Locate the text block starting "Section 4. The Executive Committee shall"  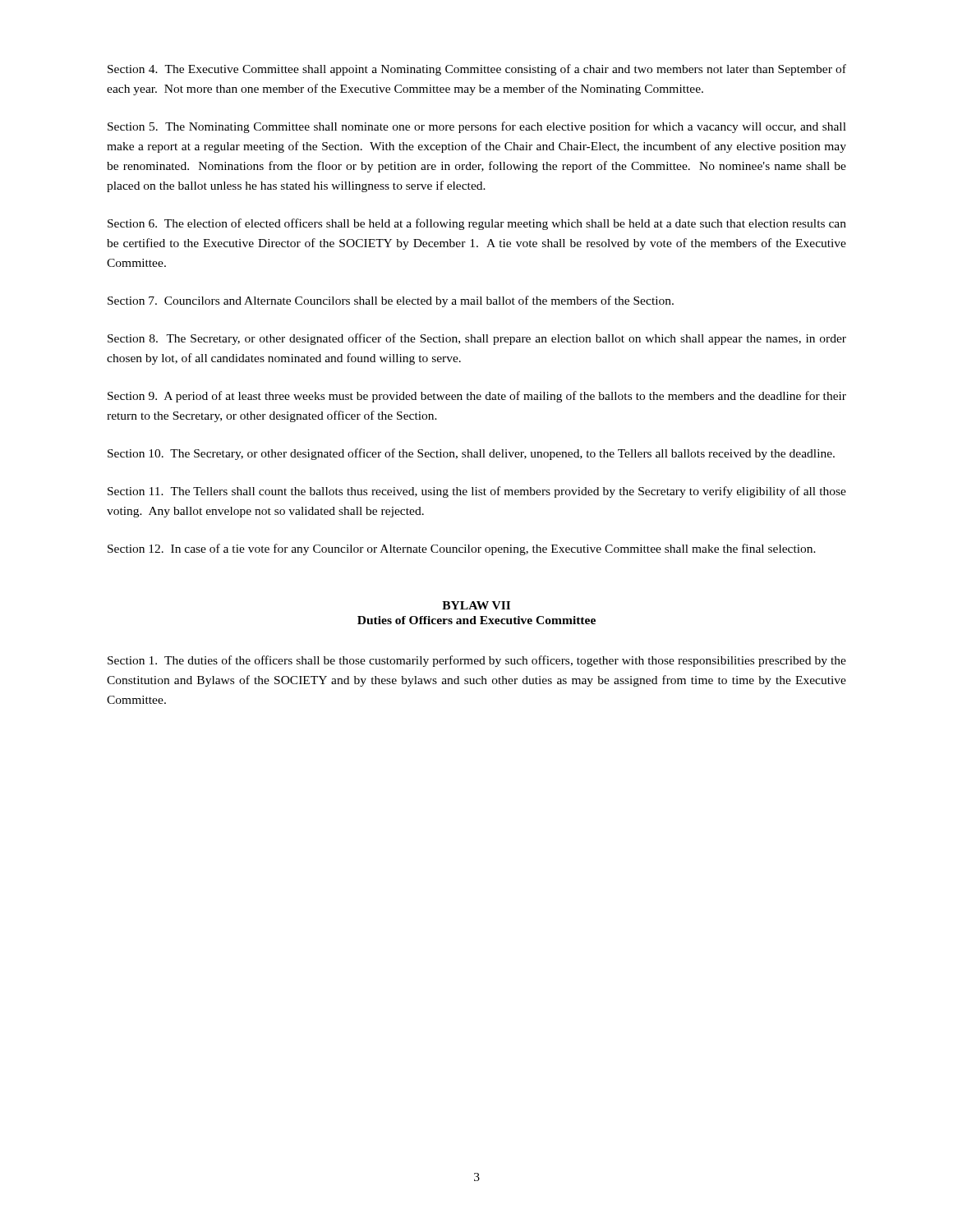point(476,78)
